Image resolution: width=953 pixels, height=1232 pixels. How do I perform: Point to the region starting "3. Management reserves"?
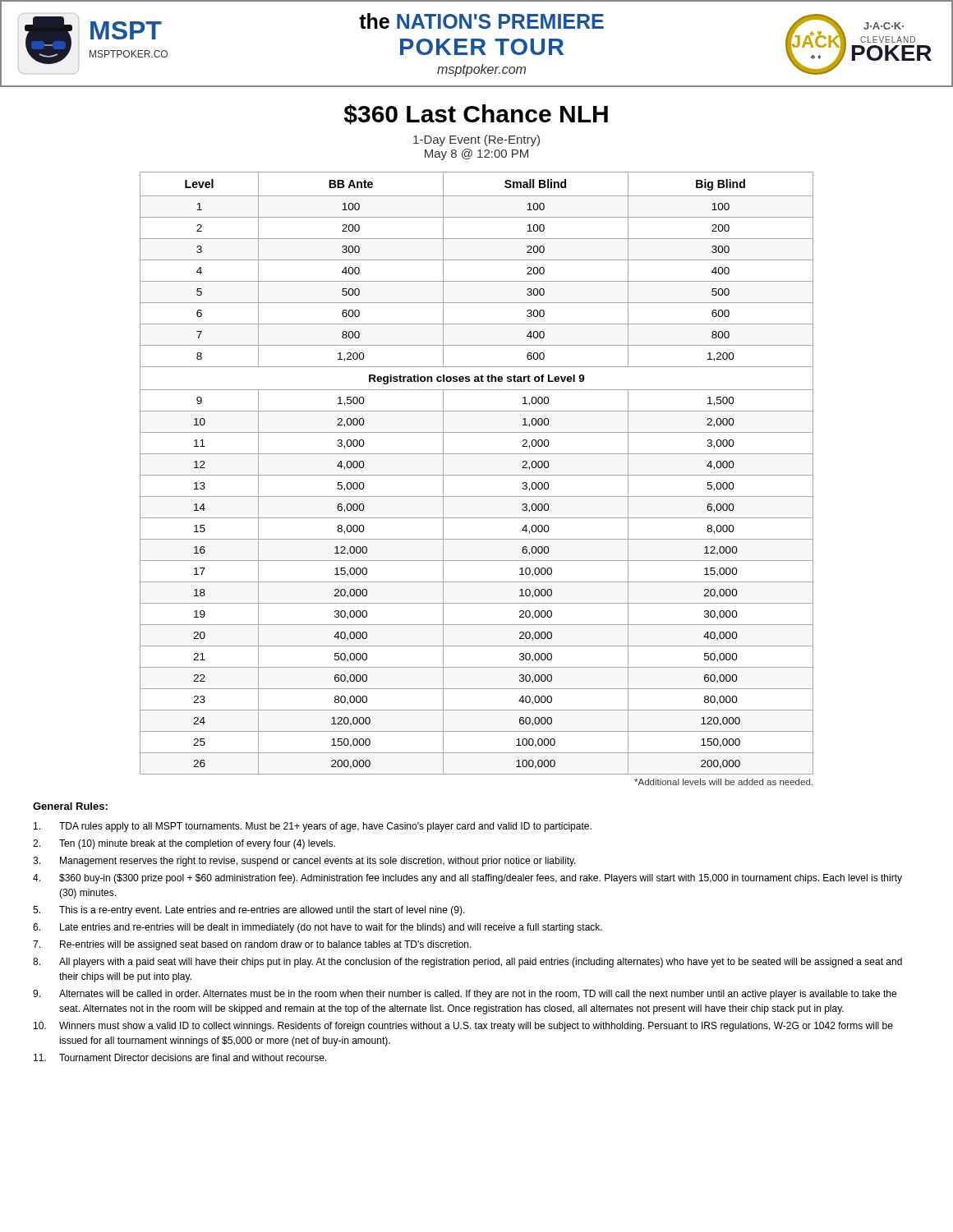(476, 860)
